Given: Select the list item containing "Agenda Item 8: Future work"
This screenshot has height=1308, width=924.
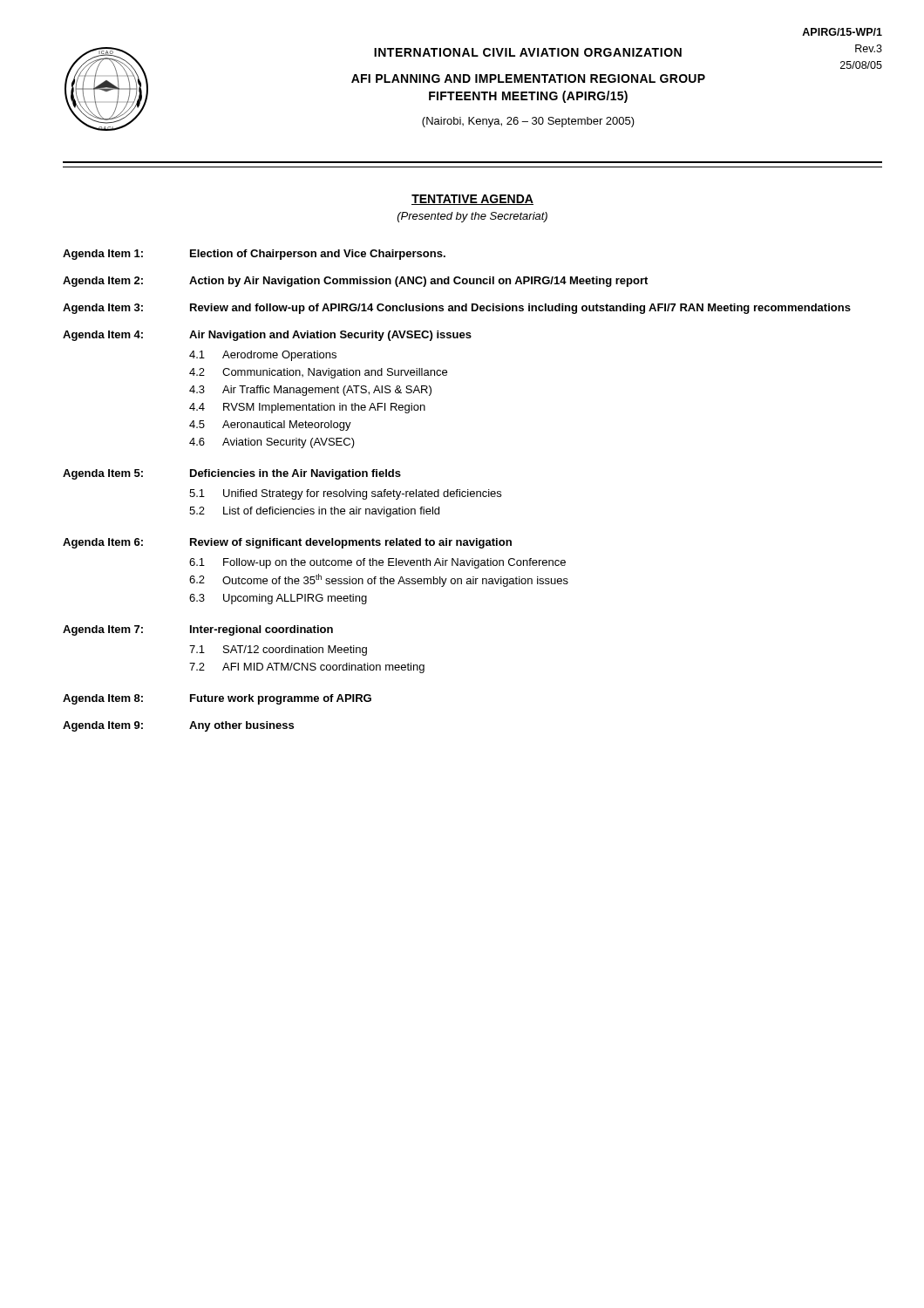Looking at the screenshot, I should pyautogui.click(x=217, y=699).
